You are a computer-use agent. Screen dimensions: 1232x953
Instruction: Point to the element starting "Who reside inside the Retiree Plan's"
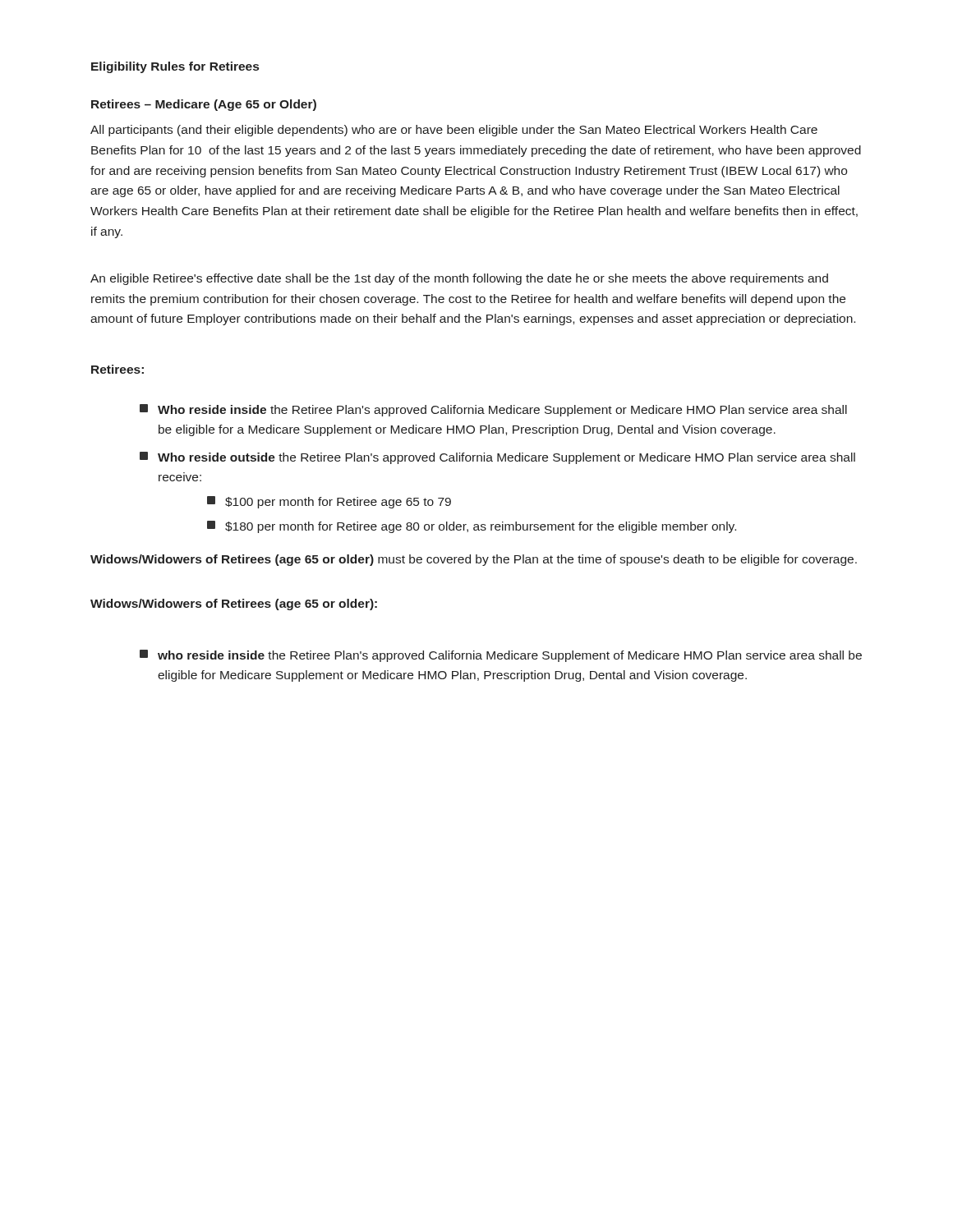pyautogui.click(x=476, y=420)
